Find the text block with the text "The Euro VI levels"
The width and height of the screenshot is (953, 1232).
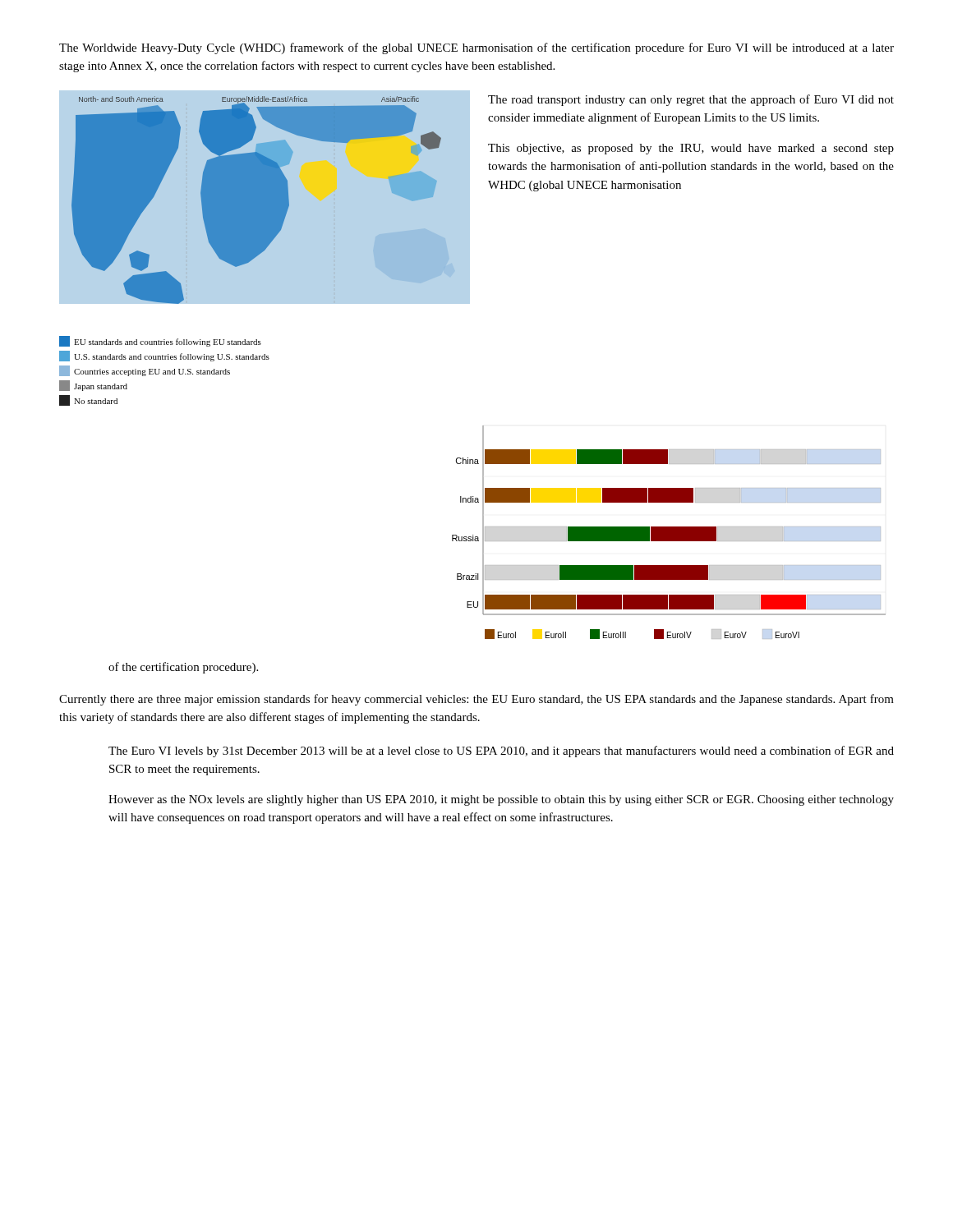point(501,760)
